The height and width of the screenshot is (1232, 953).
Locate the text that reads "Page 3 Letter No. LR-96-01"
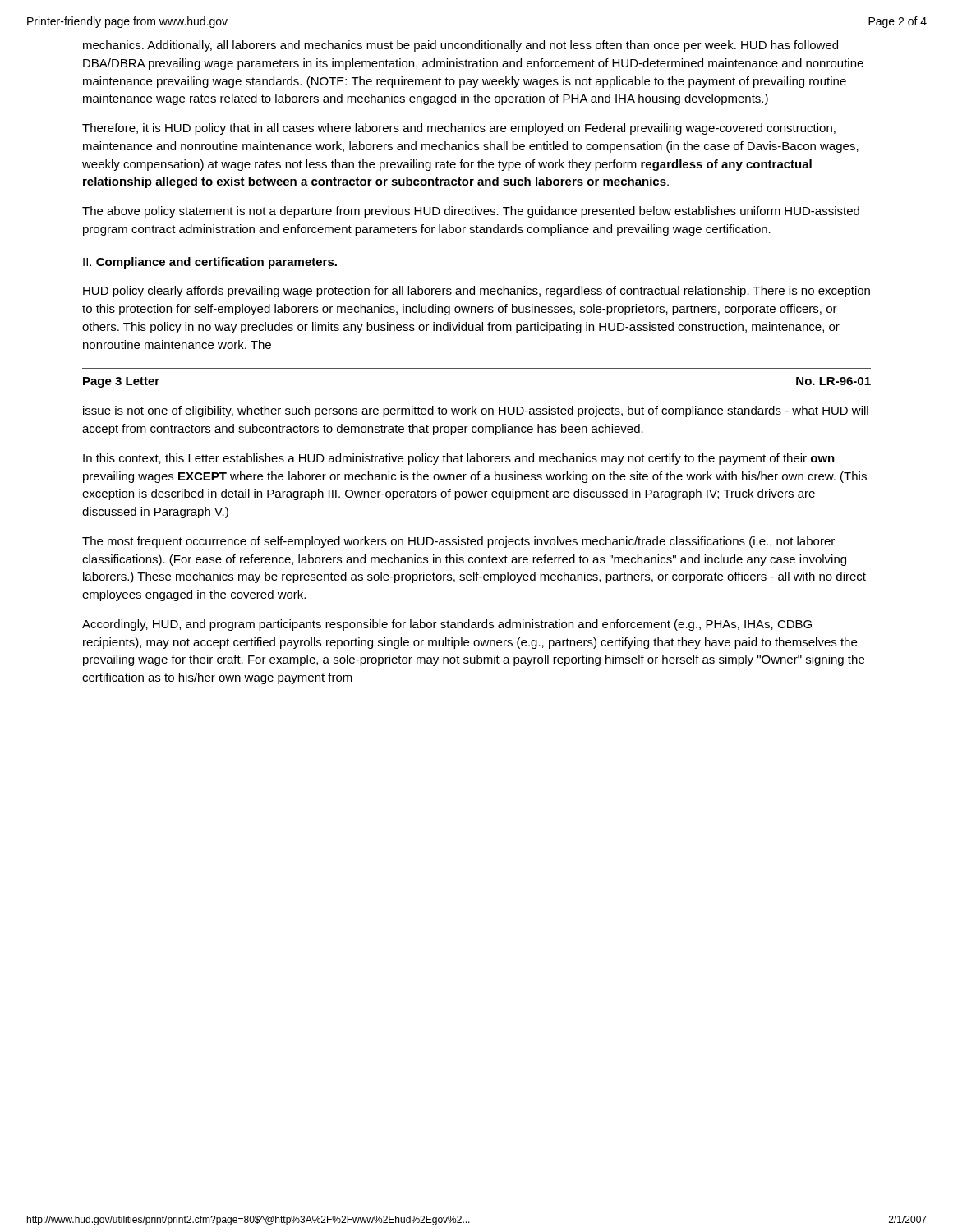tap(476, 381)
